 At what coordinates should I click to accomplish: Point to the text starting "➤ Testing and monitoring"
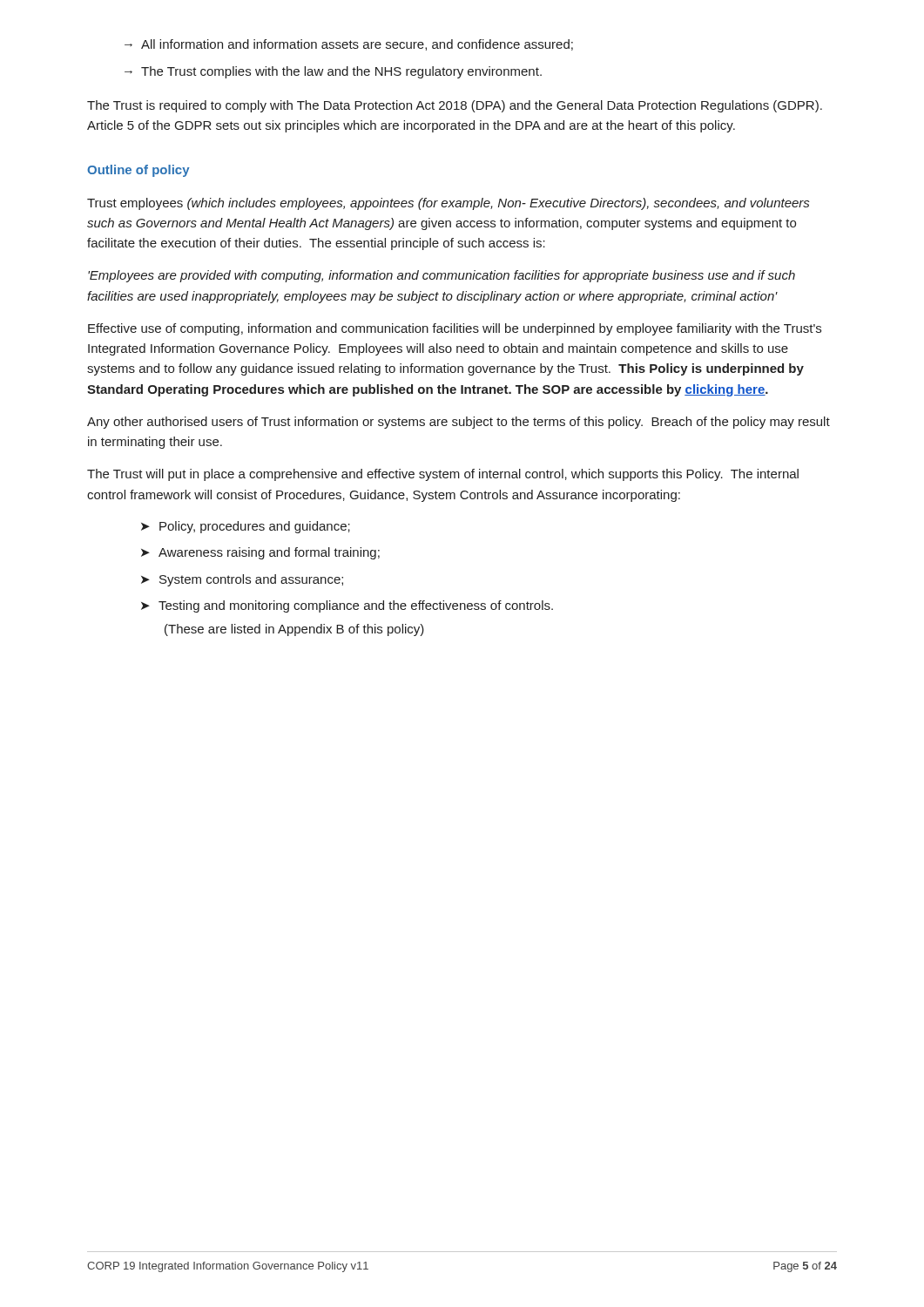coord(347,618)
